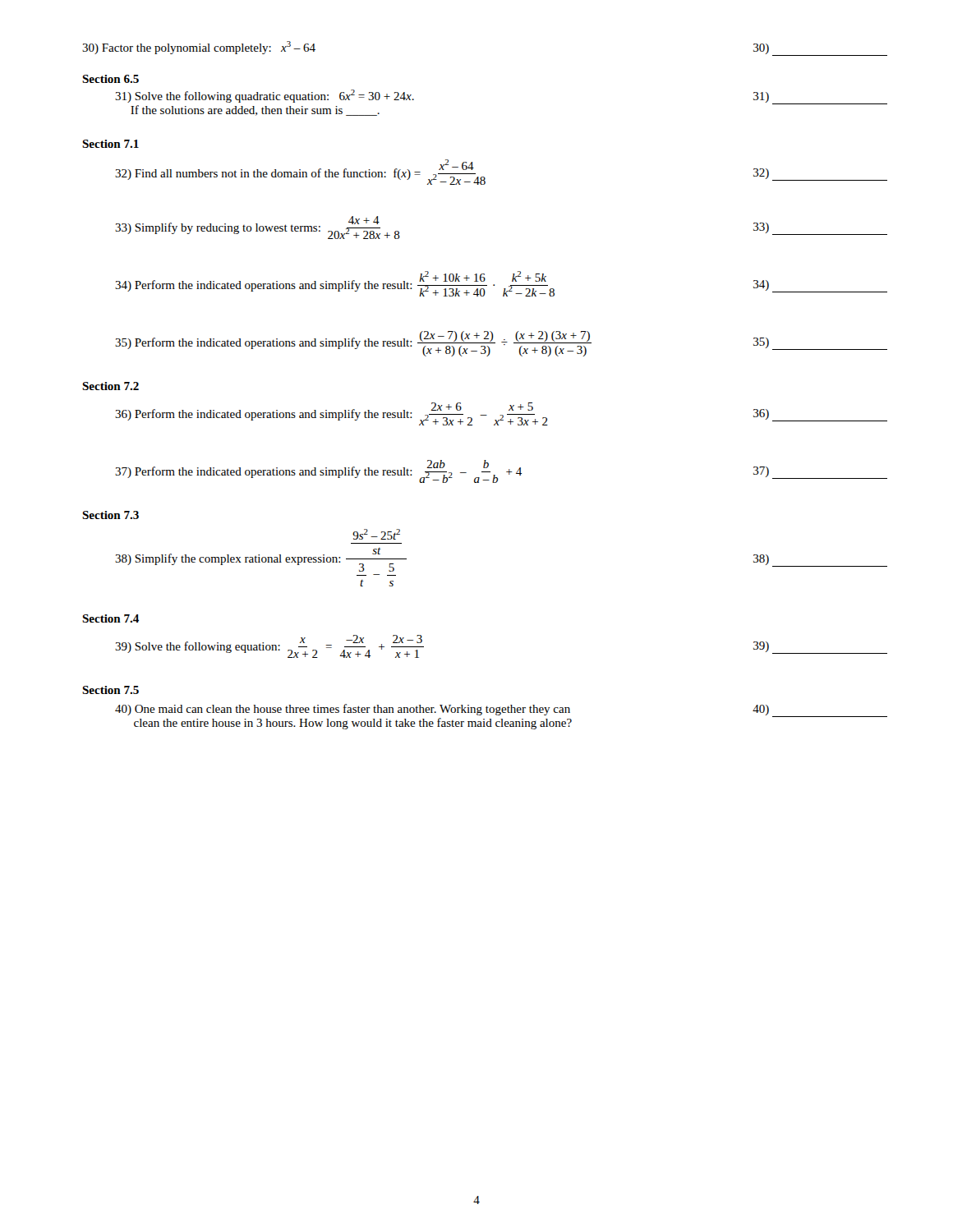953x1232 pixels.
Task: Click on the list item that reads "38) Simplify the complex rational expression: 9s2"
Action: [x=376, y=534]
